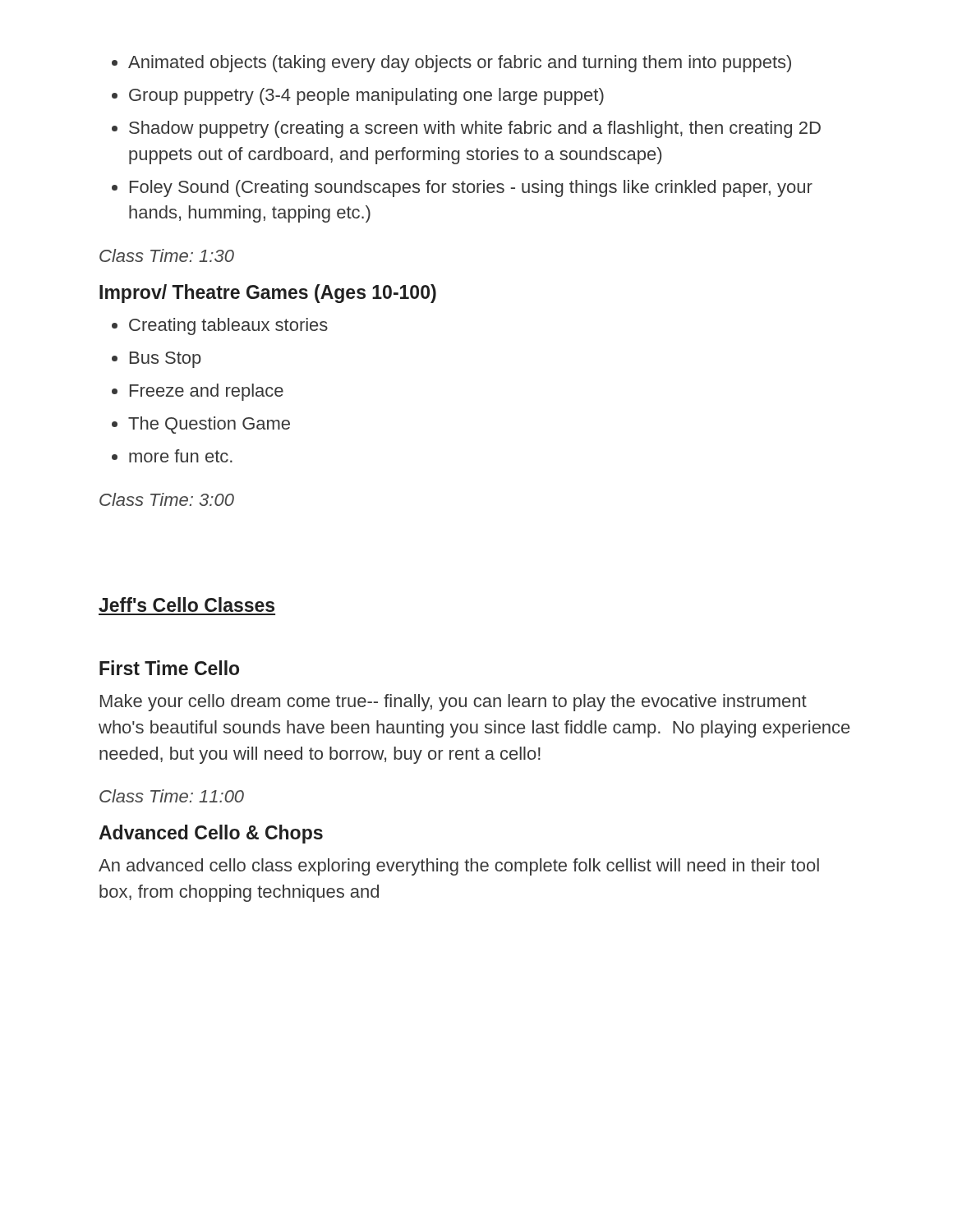Locate the region starting "First Time Cello"
953x1232 pixels.
click(169, 668)
